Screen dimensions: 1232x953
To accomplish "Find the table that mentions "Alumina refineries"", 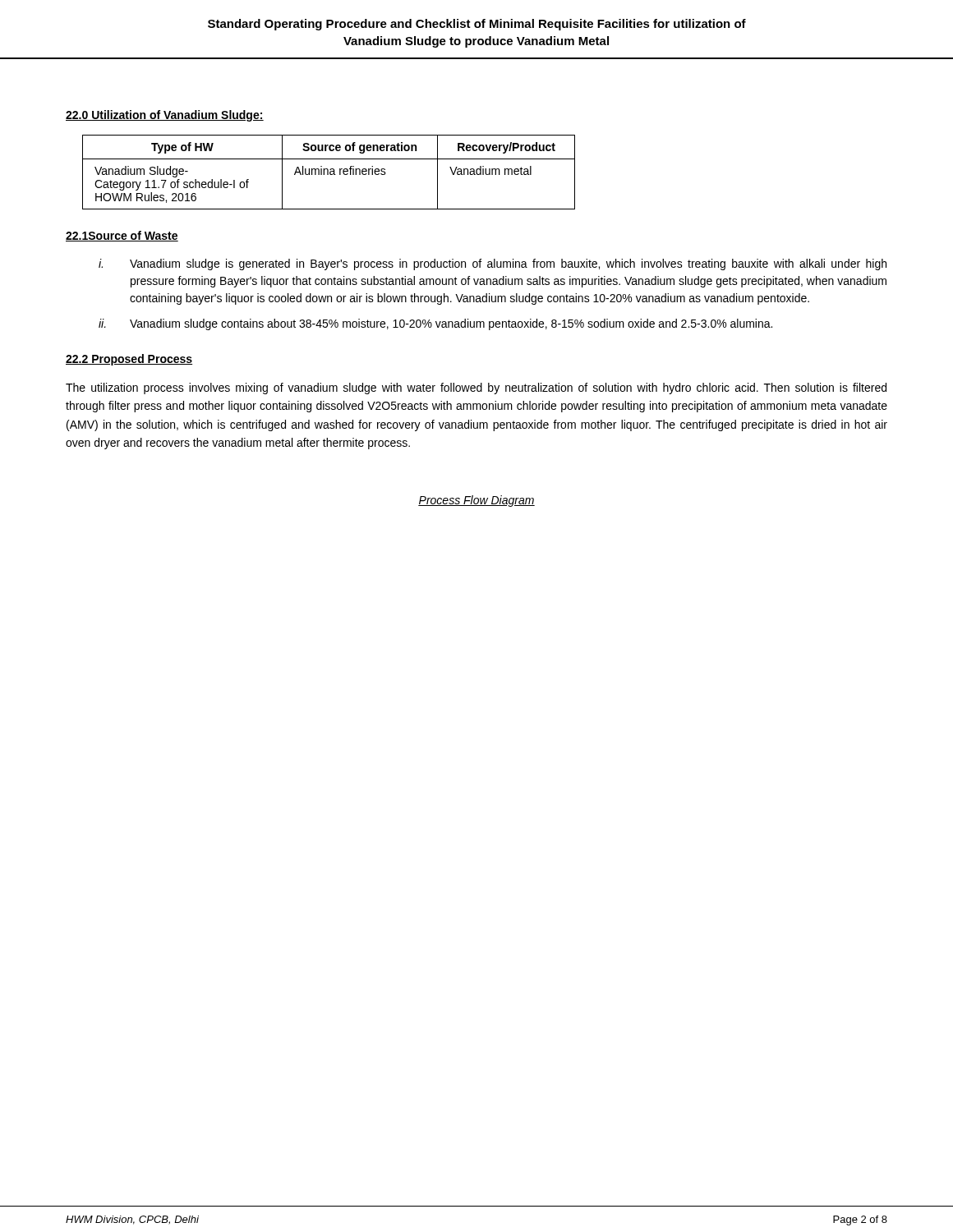I will (485, 172).
